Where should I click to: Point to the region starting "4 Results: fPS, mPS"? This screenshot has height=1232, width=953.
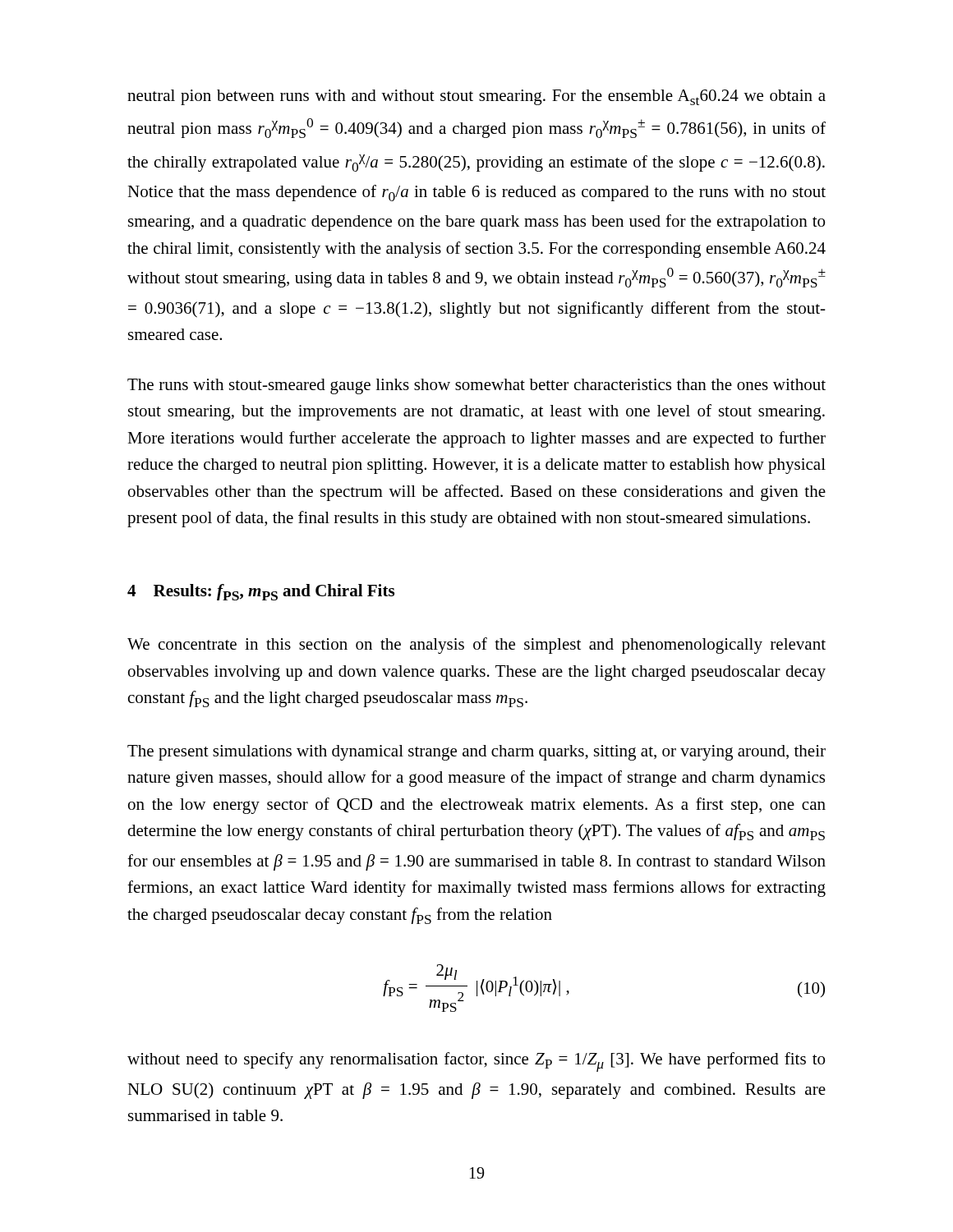click(261, 592)
